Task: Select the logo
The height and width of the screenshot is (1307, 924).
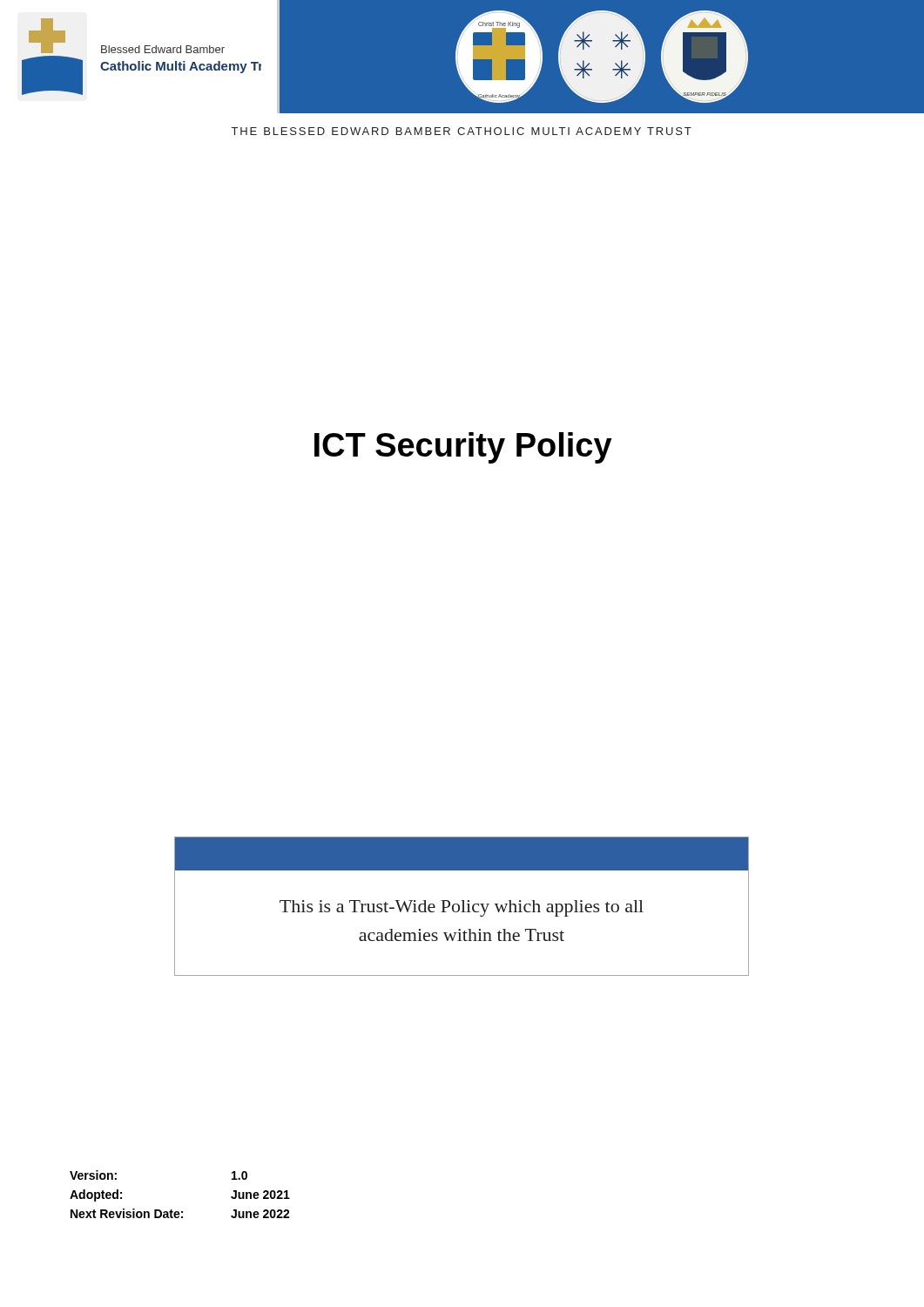Action: coord(462,57)
